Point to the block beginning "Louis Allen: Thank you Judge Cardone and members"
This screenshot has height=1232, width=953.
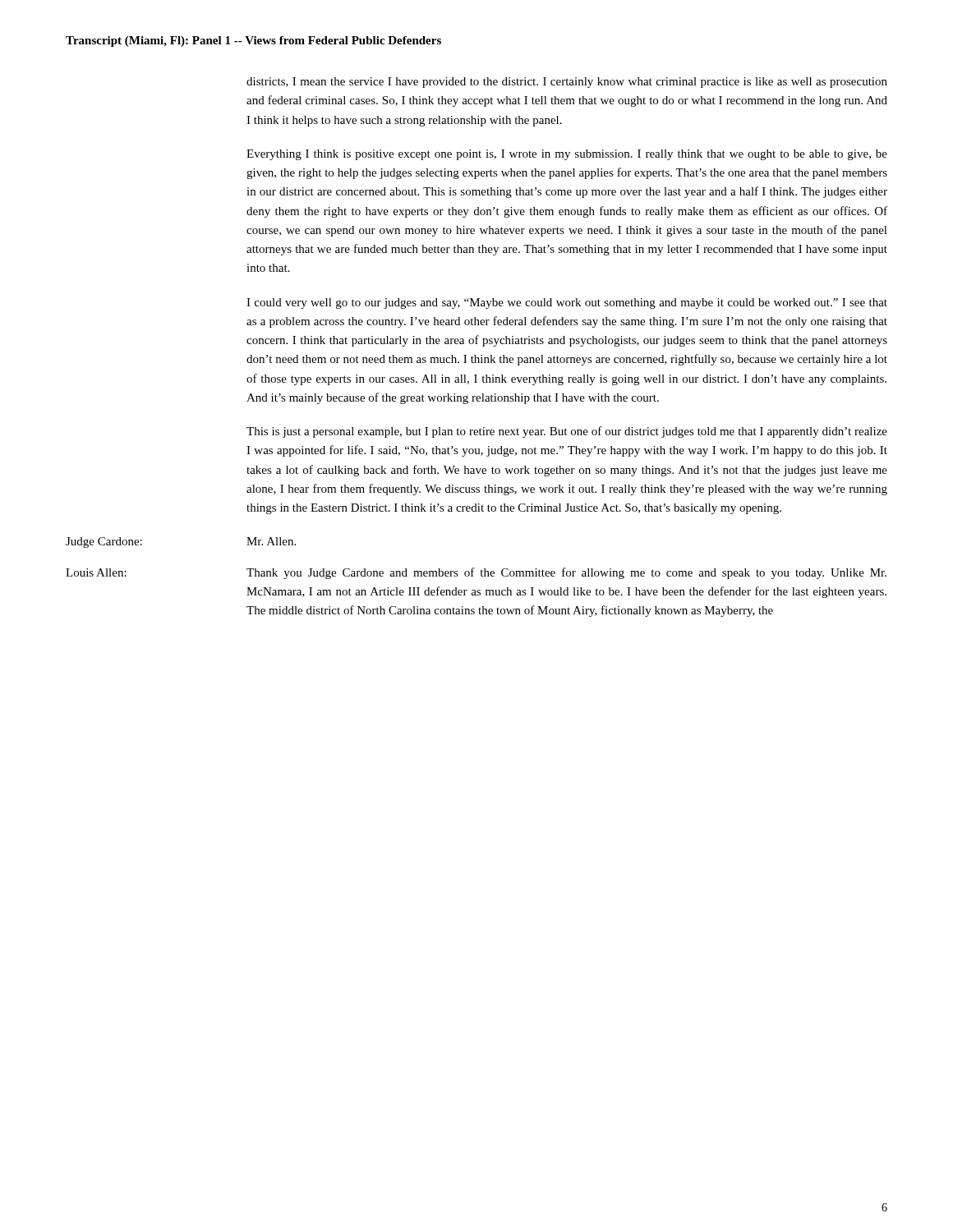476,592
